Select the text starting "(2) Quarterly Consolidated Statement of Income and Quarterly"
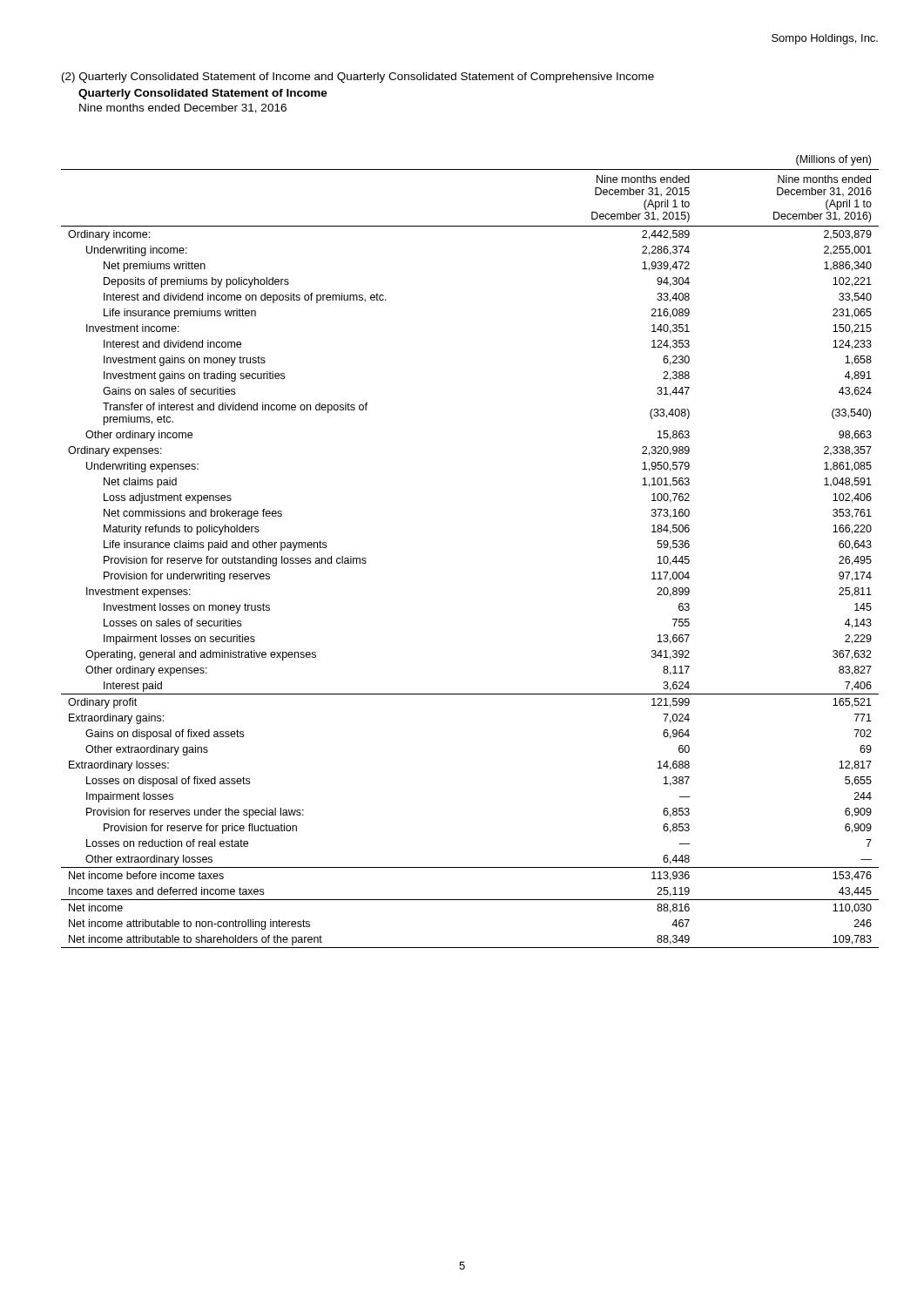The height and width of the screenshot is (1307, 924). click(x=358, y=76)
